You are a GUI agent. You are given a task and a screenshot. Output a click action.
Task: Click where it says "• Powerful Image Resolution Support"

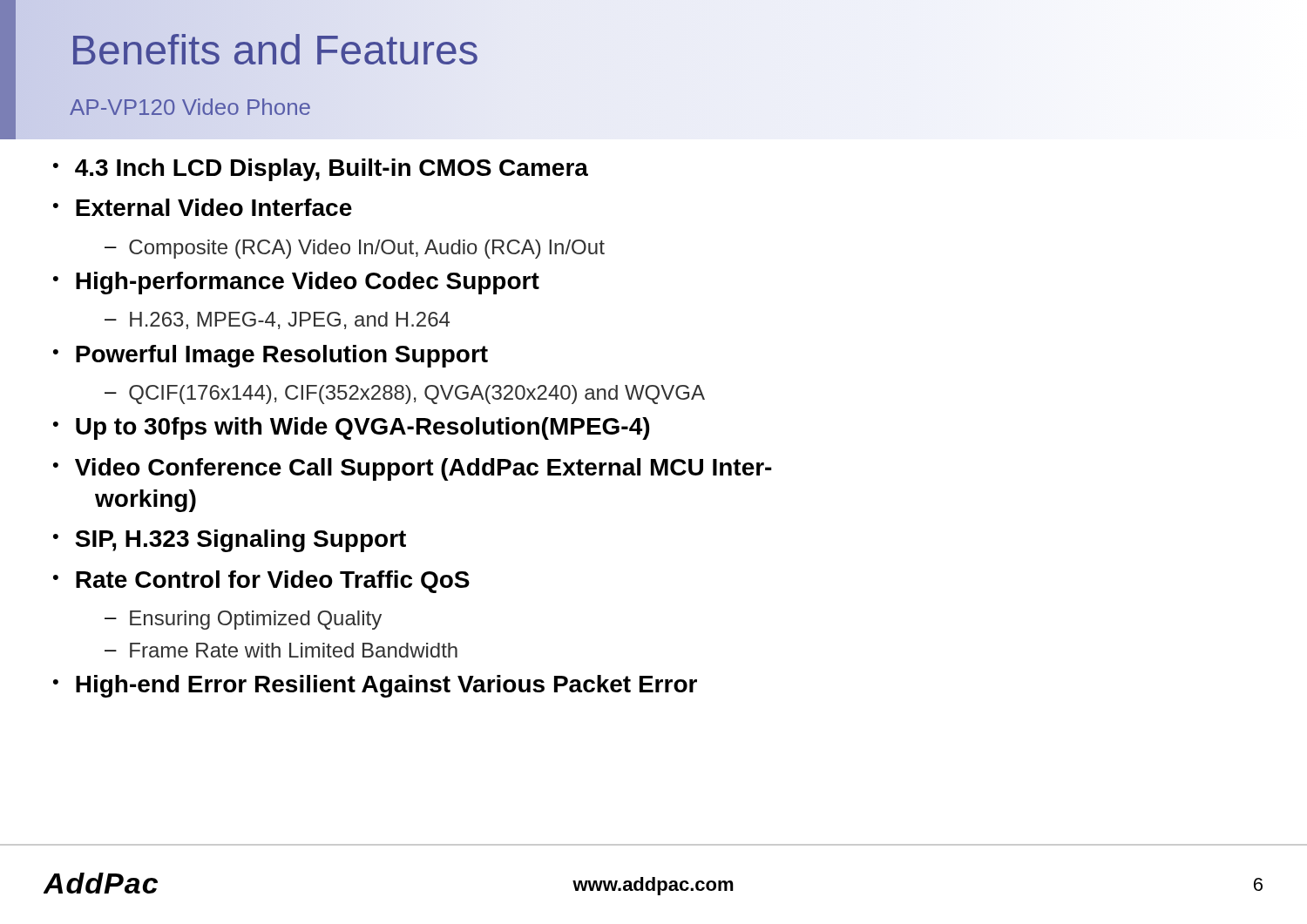270,354
